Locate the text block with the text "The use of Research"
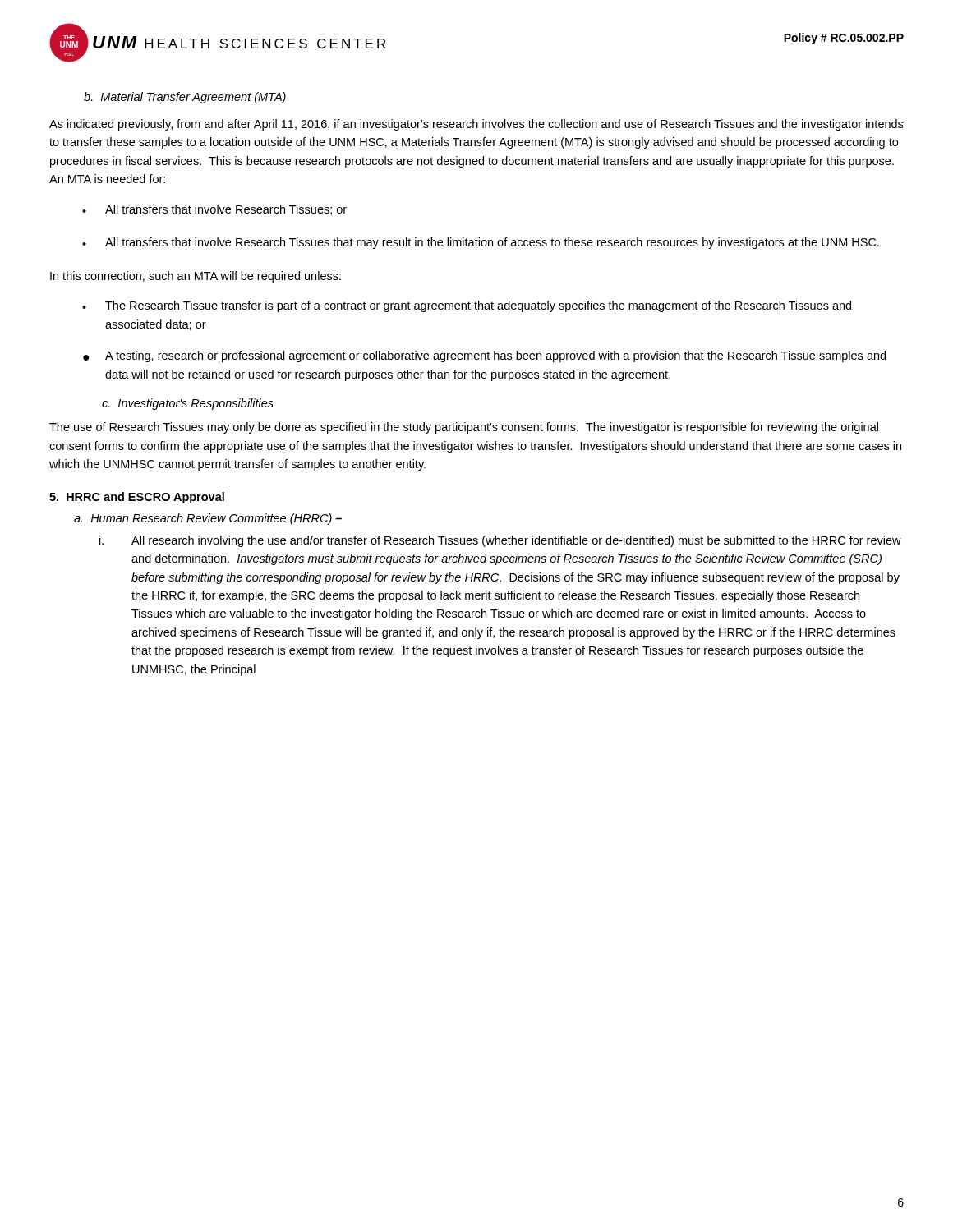This screenshot has height=1232, width=953. click(476, 446)
